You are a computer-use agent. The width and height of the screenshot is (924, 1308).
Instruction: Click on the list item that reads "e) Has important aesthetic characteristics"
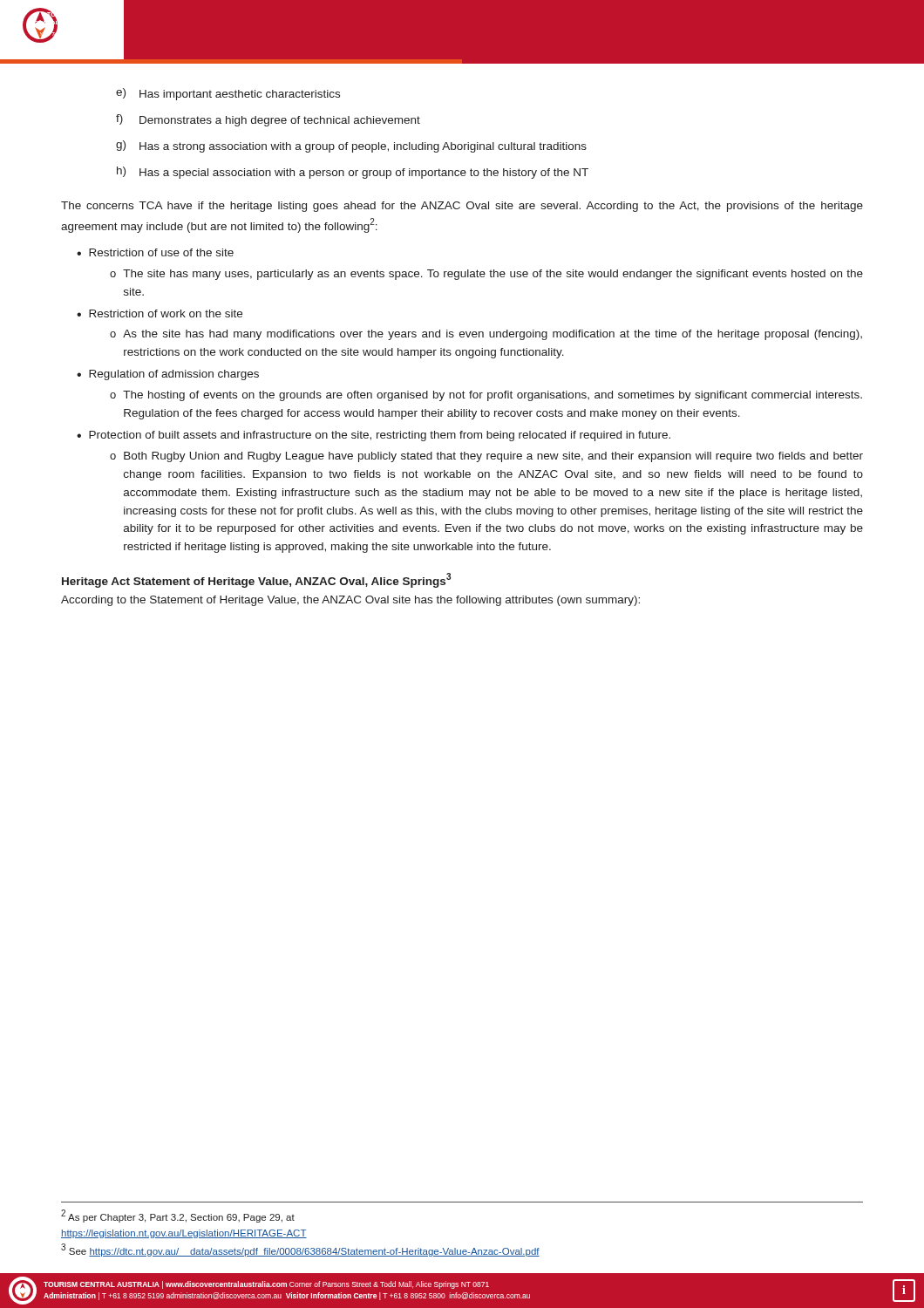(x=228, y=95)
